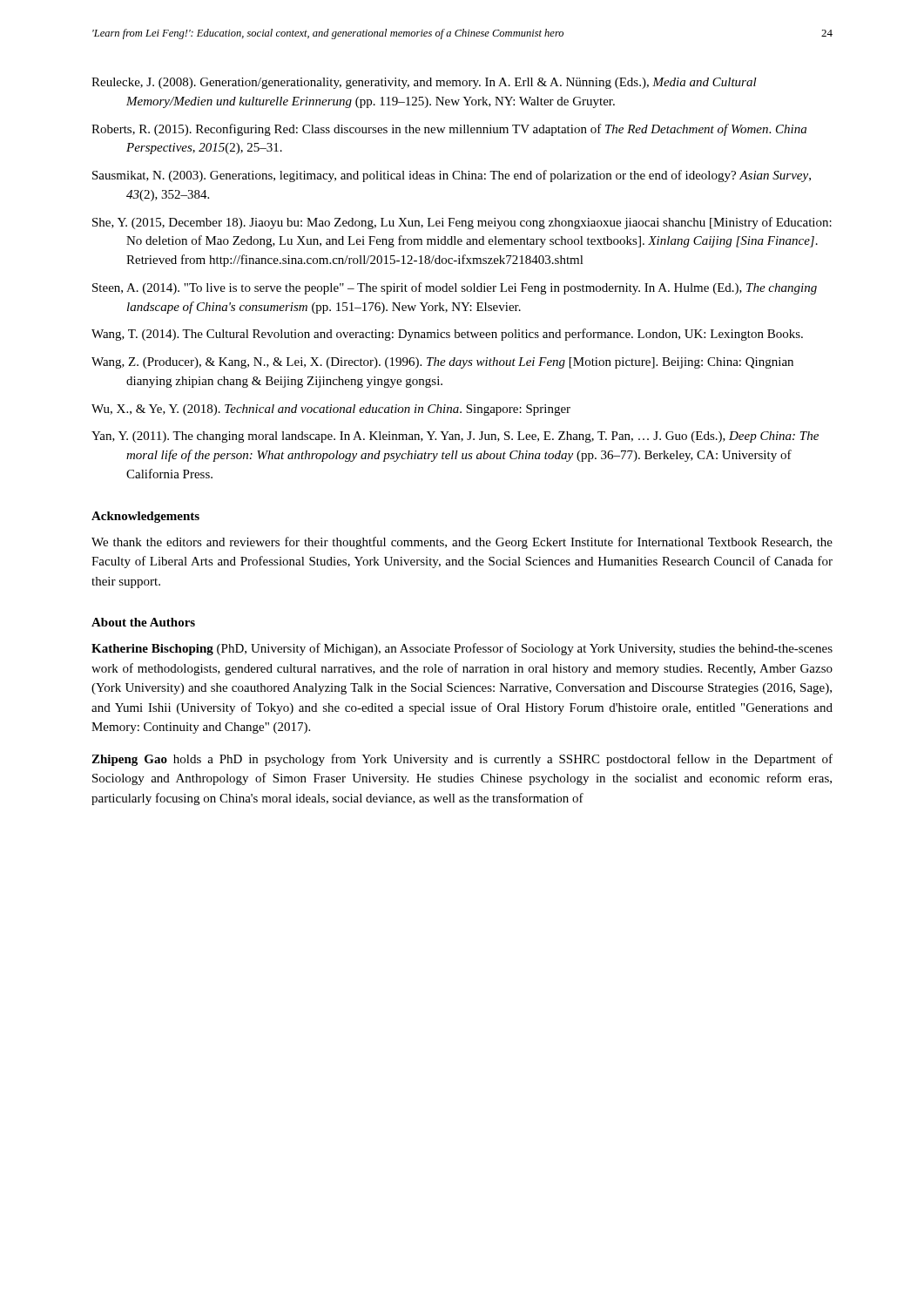Click the passage that begins "Wang, T. (2014)."
Screen dimensions: 1307x924
point(448,334)
